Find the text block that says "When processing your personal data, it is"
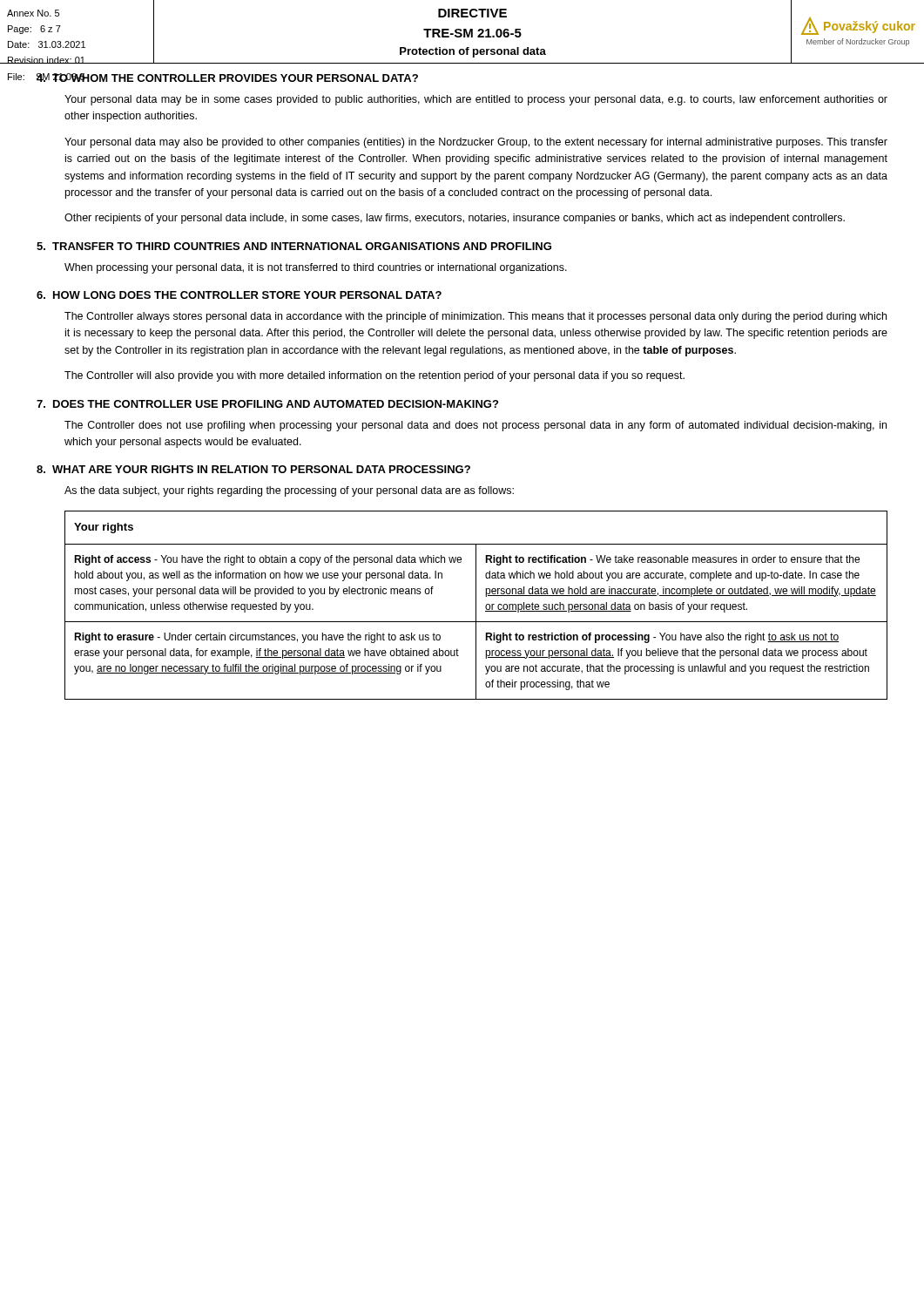924x1307 pixels. (316, 267)
